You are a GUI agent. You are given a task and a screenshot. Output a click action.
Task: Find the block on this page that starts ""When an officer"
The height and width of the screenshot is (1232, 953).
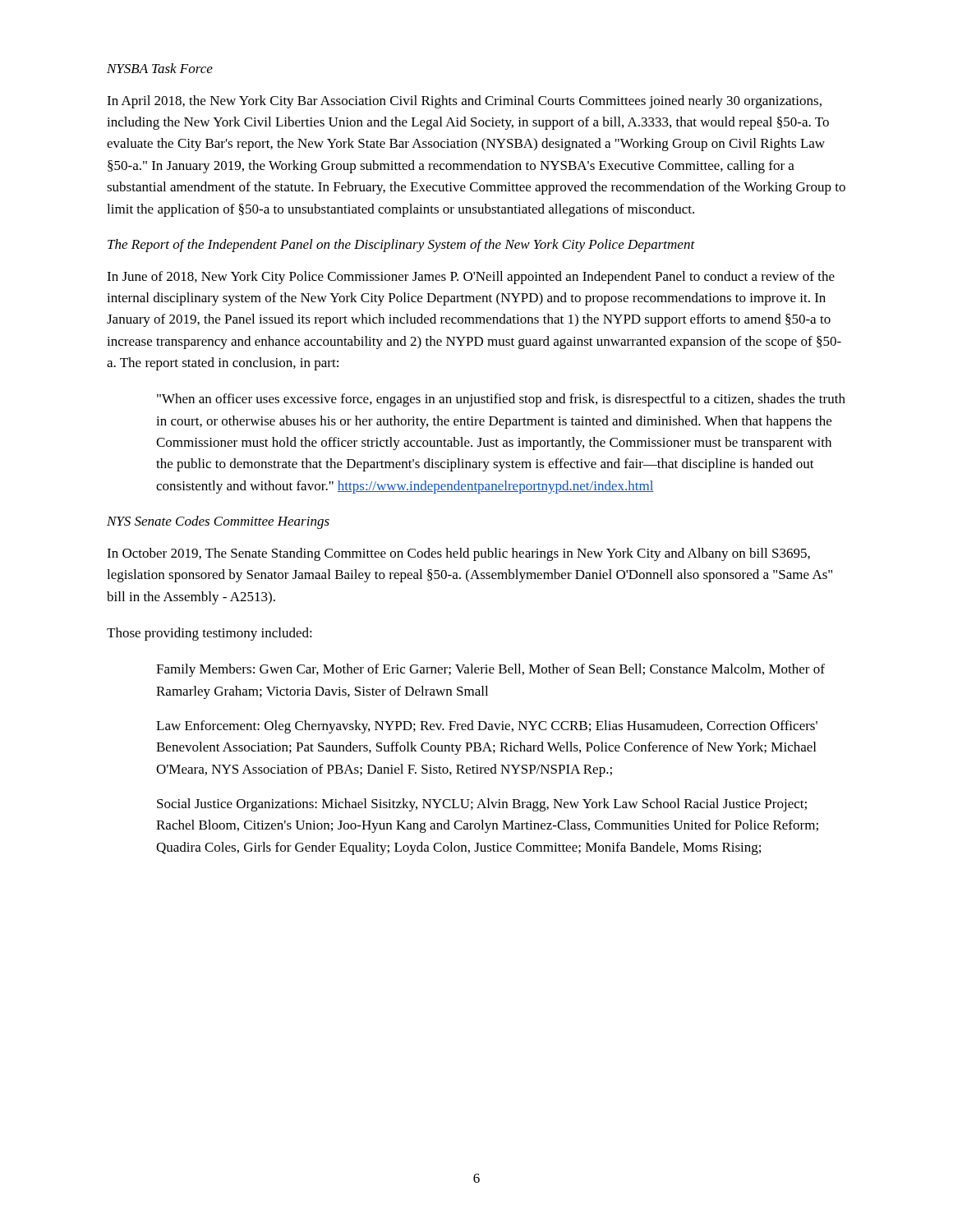click(x=501, y=442)
